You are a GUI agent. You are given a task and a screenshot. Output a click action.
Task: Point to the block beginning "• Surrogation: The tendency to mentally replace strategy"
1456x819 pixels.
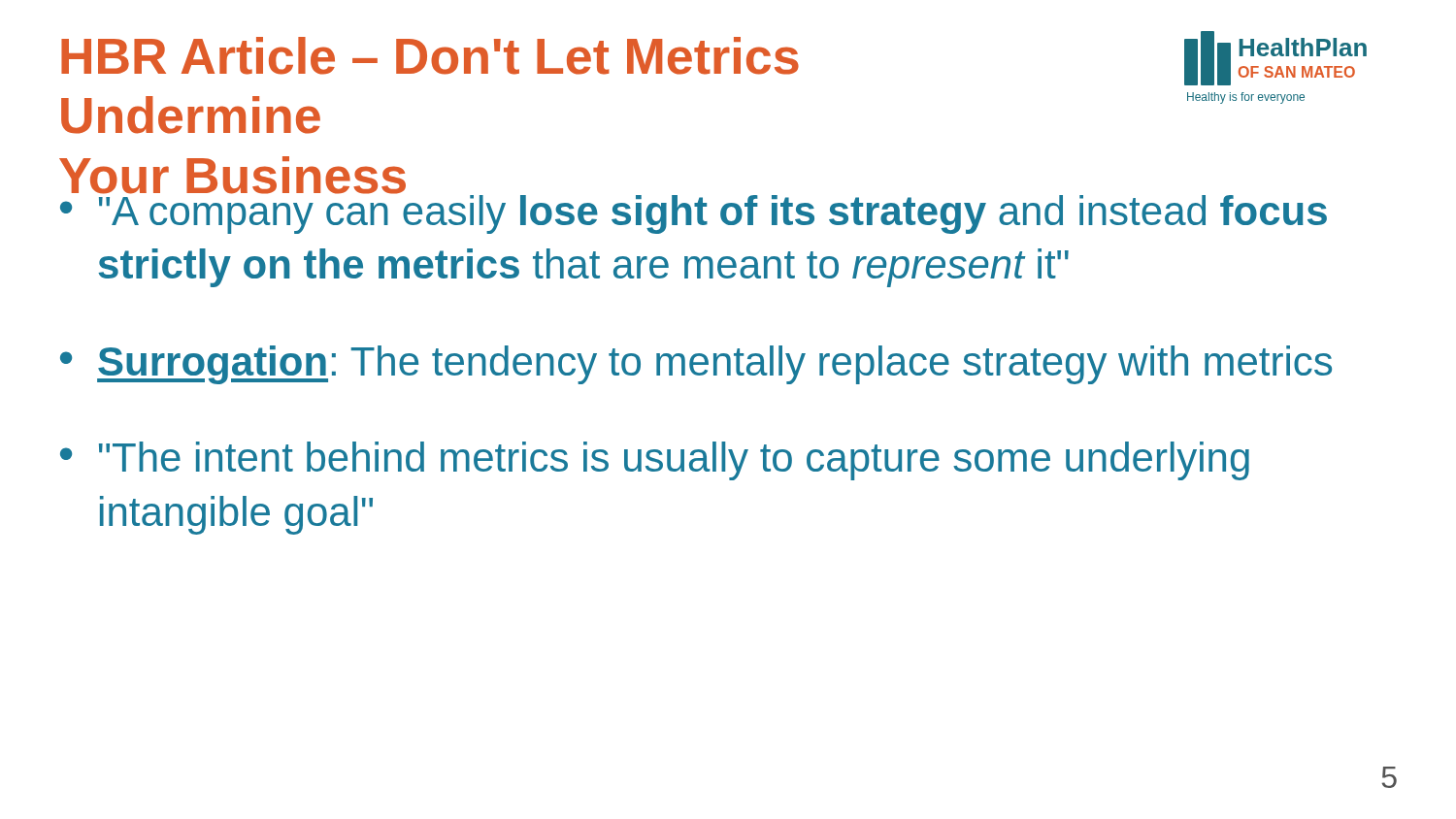coord(696,362)
